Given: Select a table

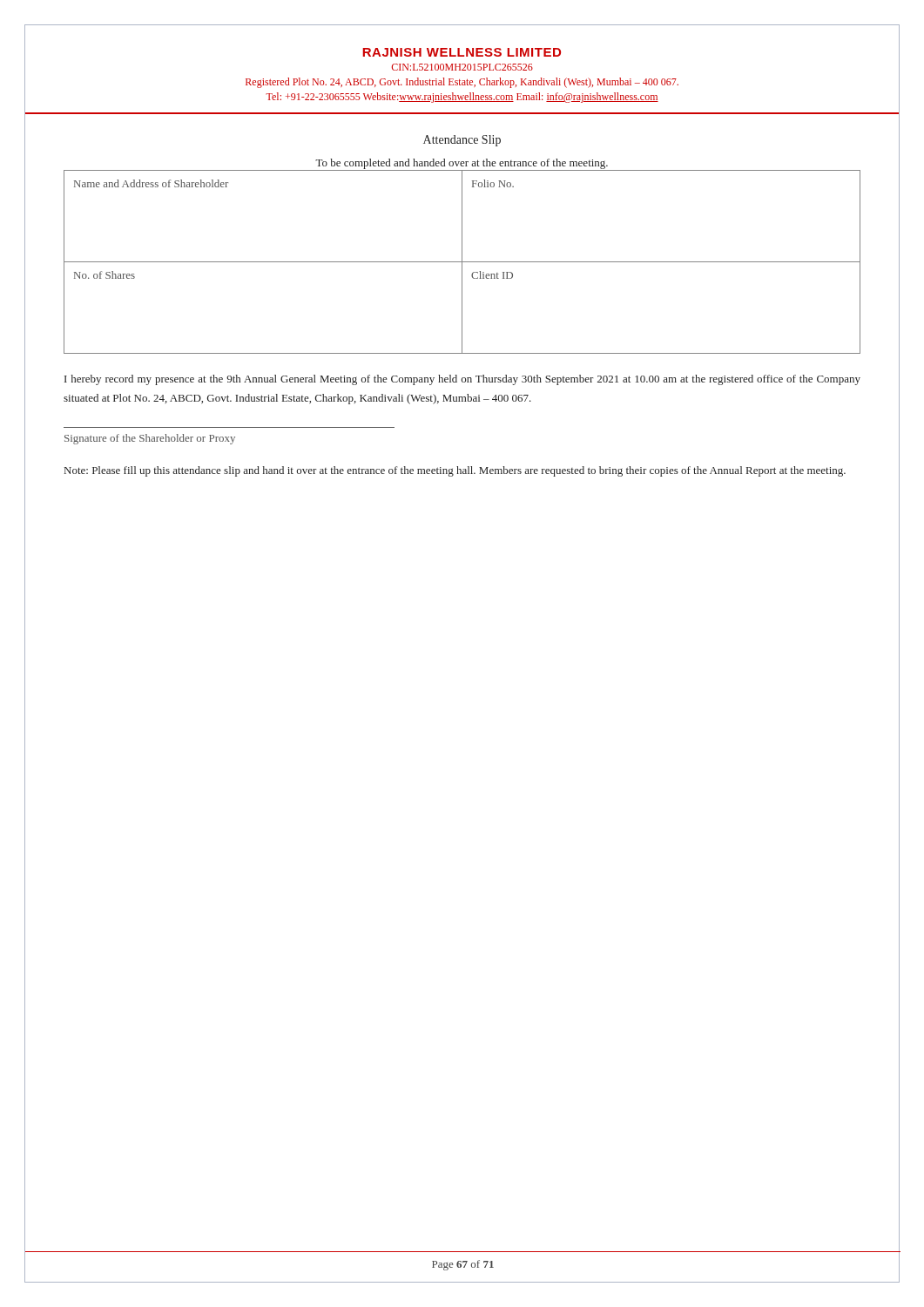Looking at the screenshot, I should coord(462,262).
